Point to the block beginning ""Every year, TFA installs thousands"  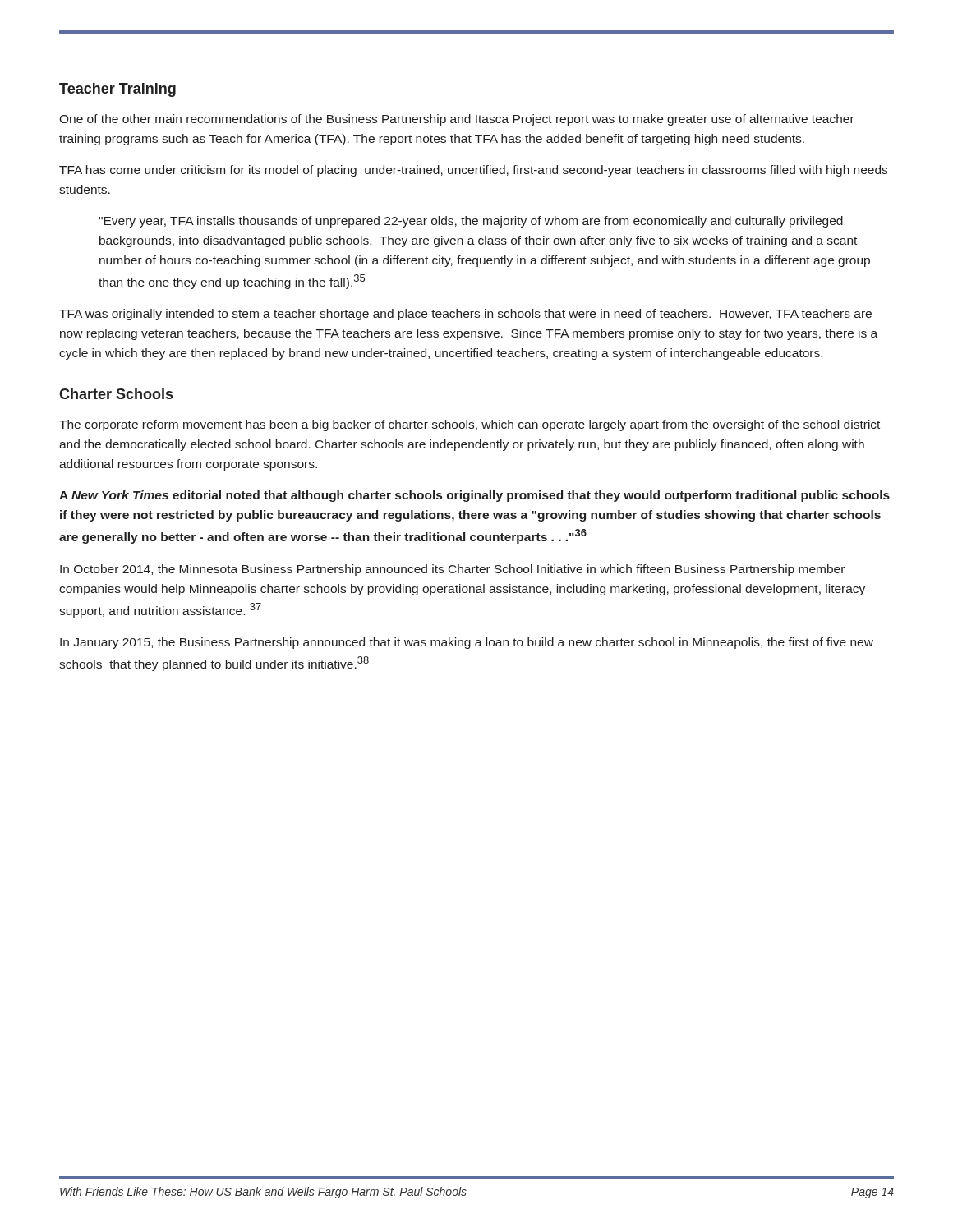point(485,251)
